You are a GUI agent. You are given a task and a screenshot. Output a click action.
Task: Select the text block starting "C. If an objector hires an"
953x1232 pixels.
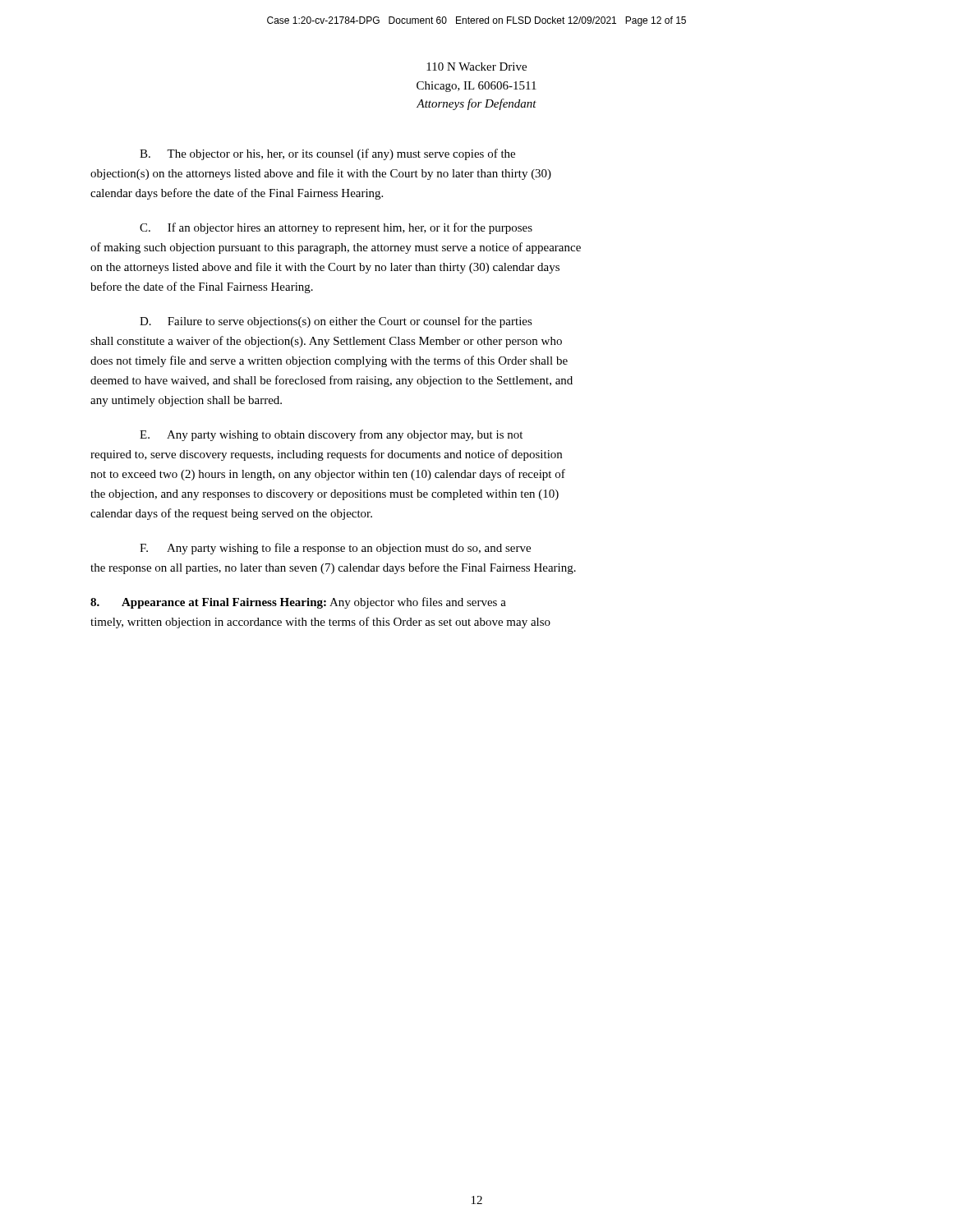(336, 228)
